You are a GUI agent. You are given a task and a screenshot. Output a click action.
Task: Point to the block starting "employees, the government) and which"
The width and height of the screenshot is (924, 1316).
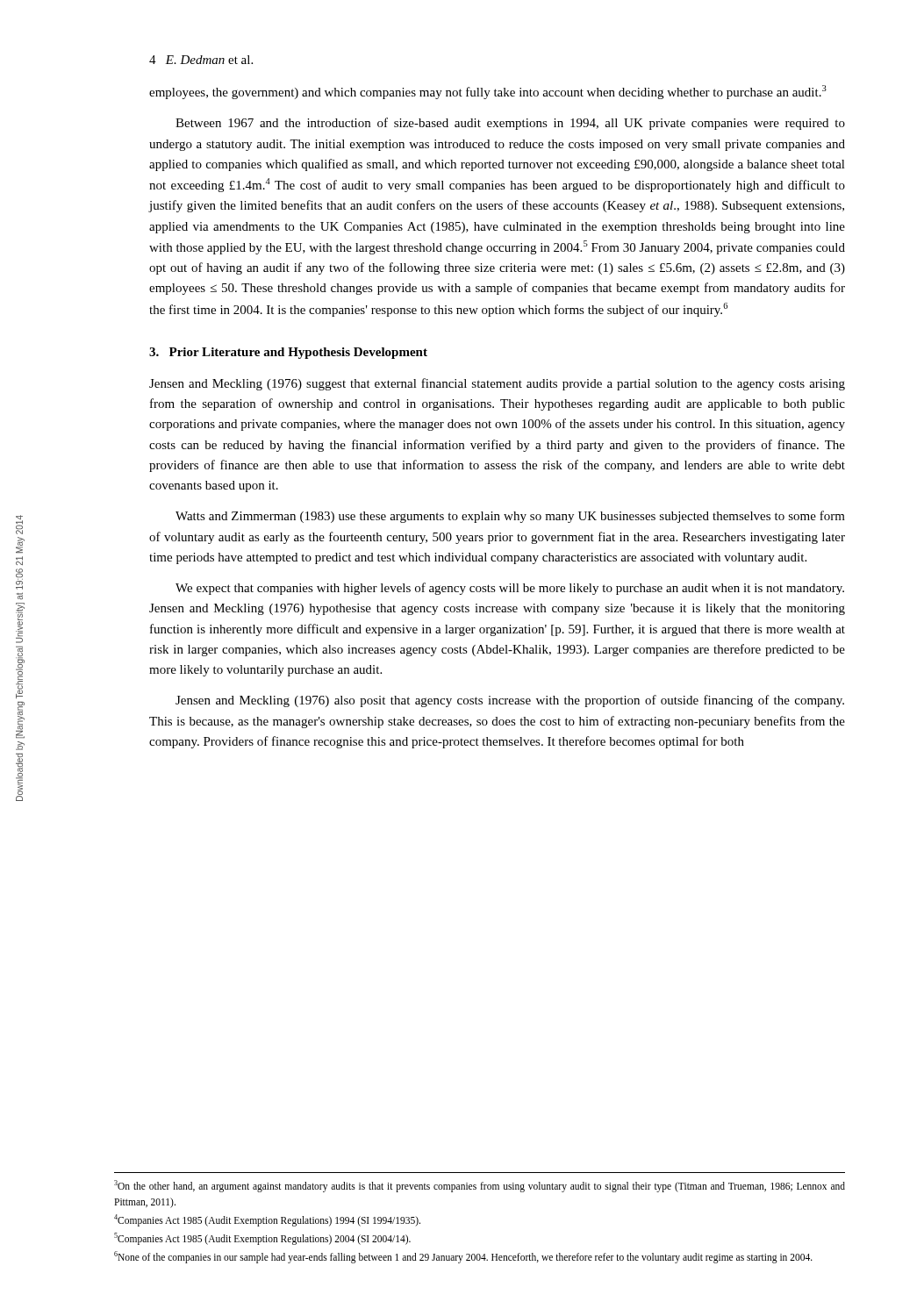[x=497, y=92]
